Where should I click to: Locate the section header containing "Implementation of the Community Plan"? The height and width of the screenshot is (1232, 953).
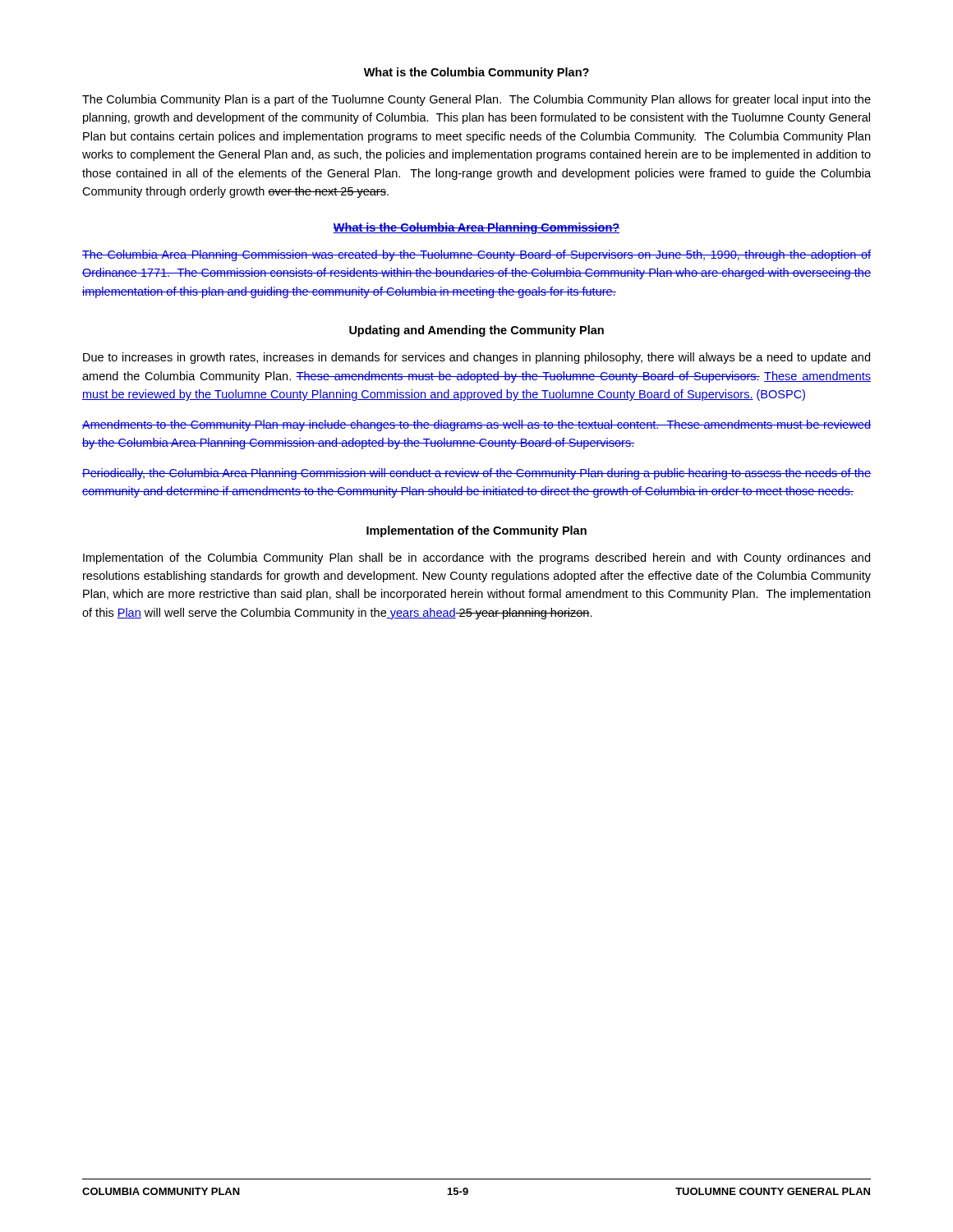pyautogui.click(x=476, y=530)
